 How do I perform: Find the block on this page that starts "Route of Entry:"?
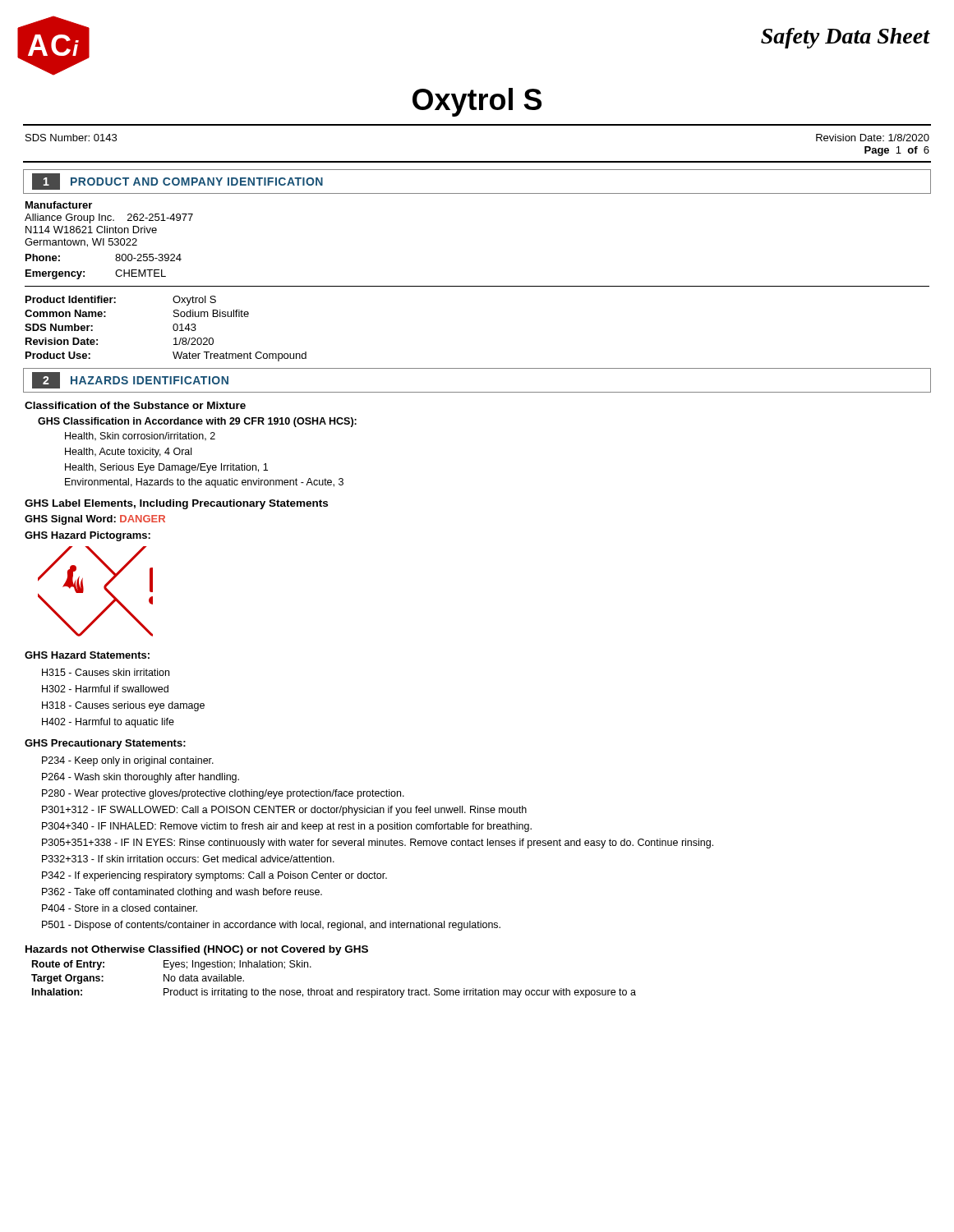point(172,965)
